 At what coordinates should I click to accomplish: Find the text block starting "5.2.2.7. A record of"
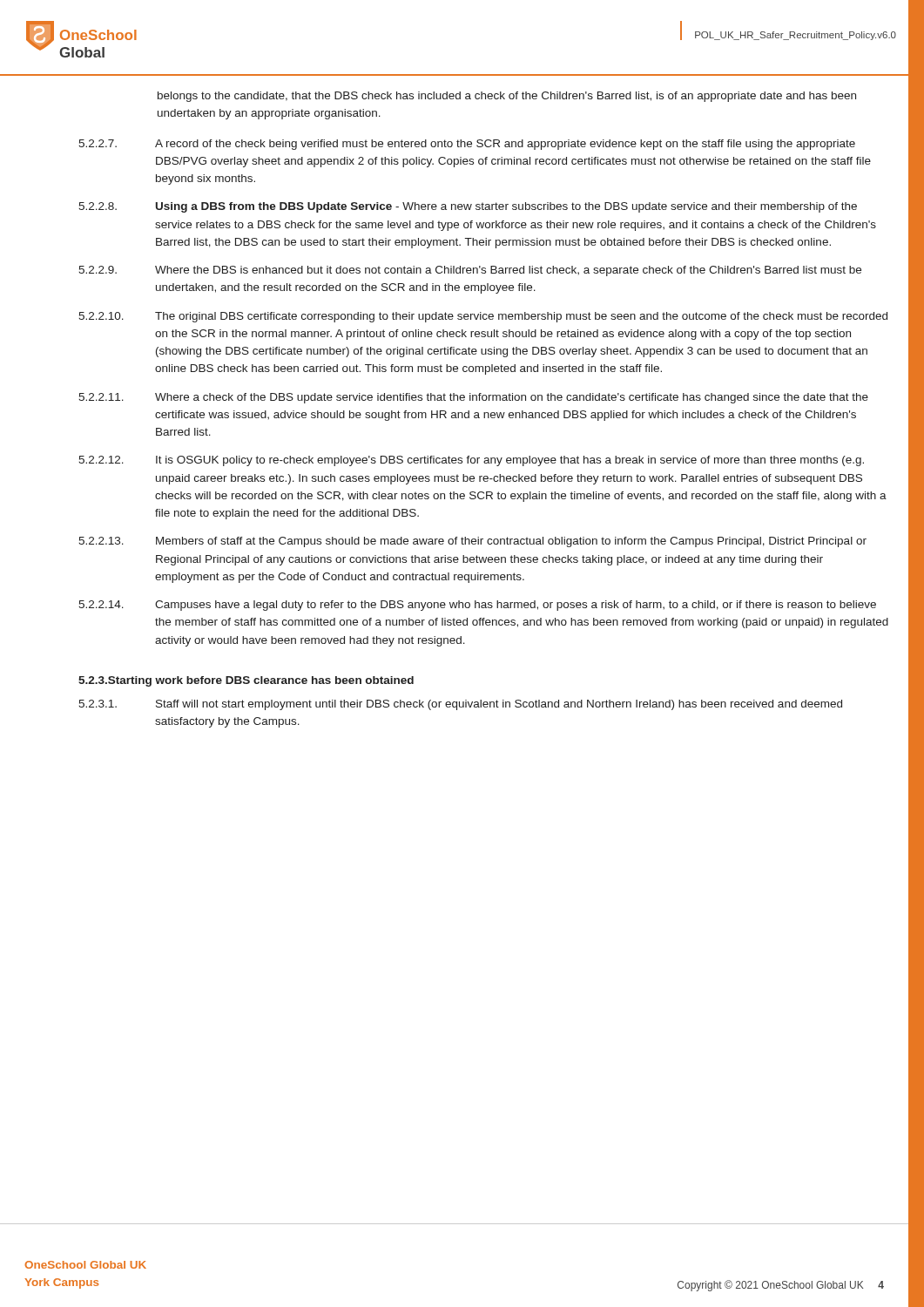pyautogui.click(x=484, y=161)
